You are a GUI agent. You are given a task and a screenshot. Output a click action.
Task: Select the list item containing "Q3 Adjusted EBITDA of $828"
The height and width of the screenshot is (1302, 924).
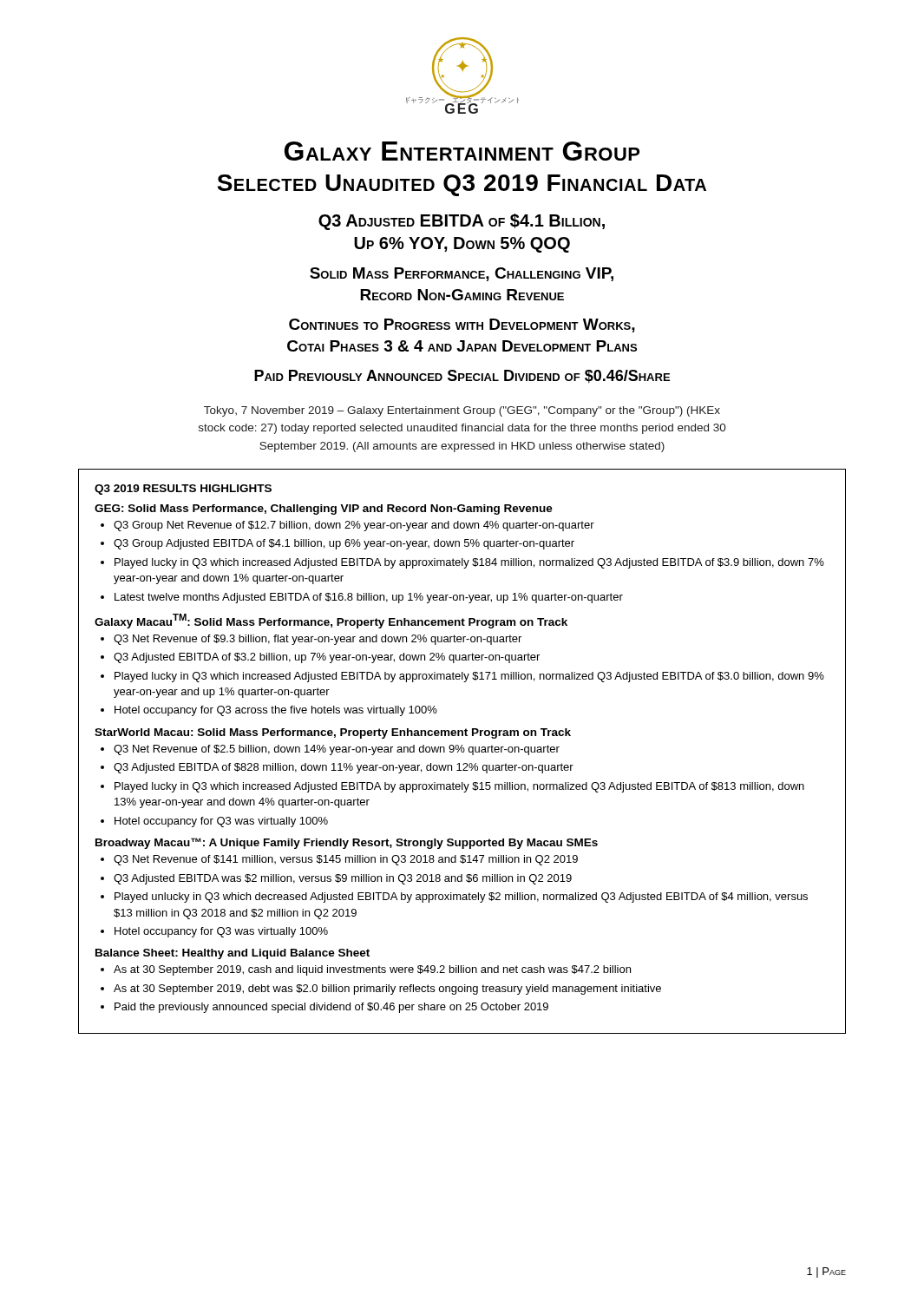(x=343, y=767)
